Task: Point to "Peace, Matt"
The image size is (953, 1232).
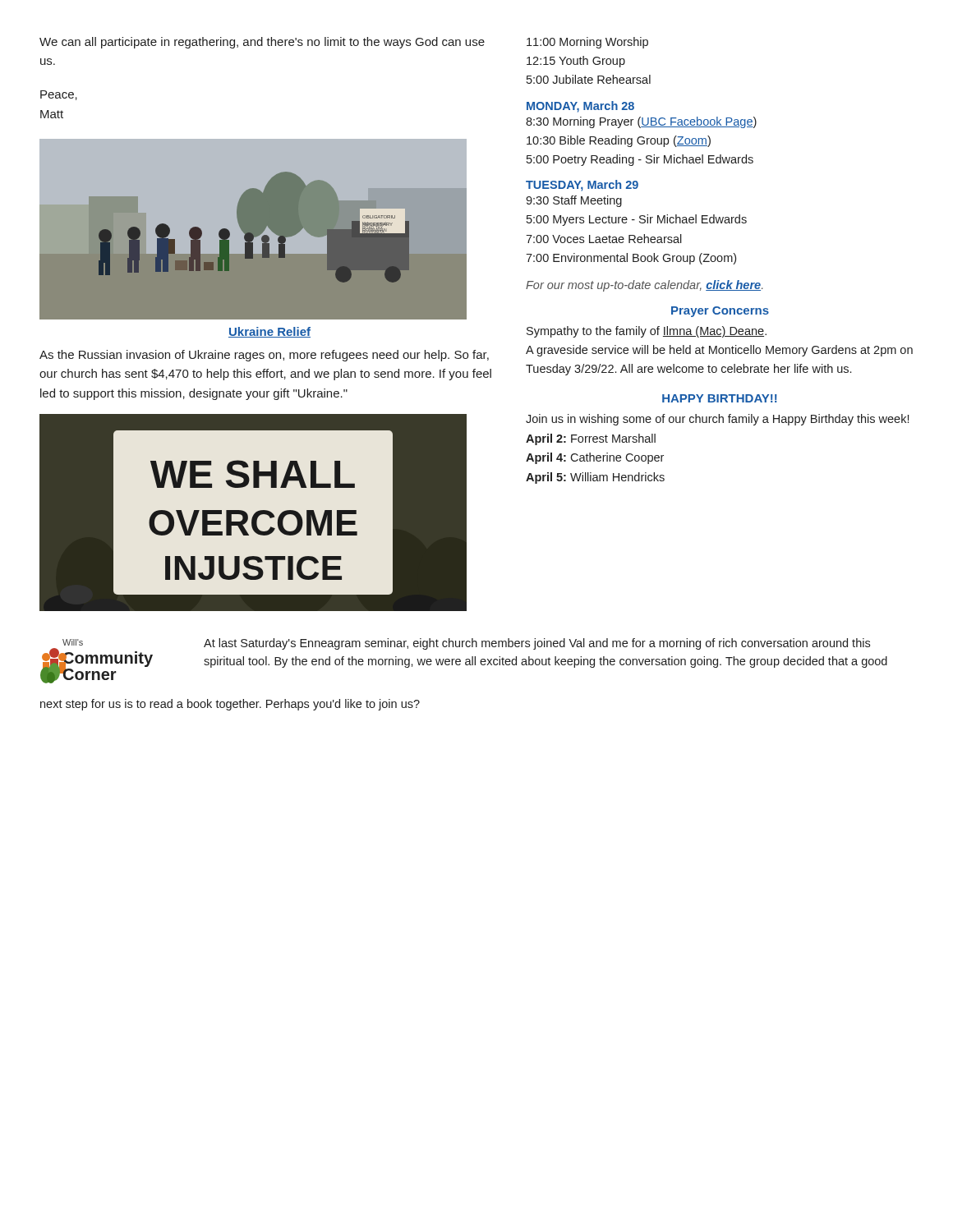Action: click(59, 104)
